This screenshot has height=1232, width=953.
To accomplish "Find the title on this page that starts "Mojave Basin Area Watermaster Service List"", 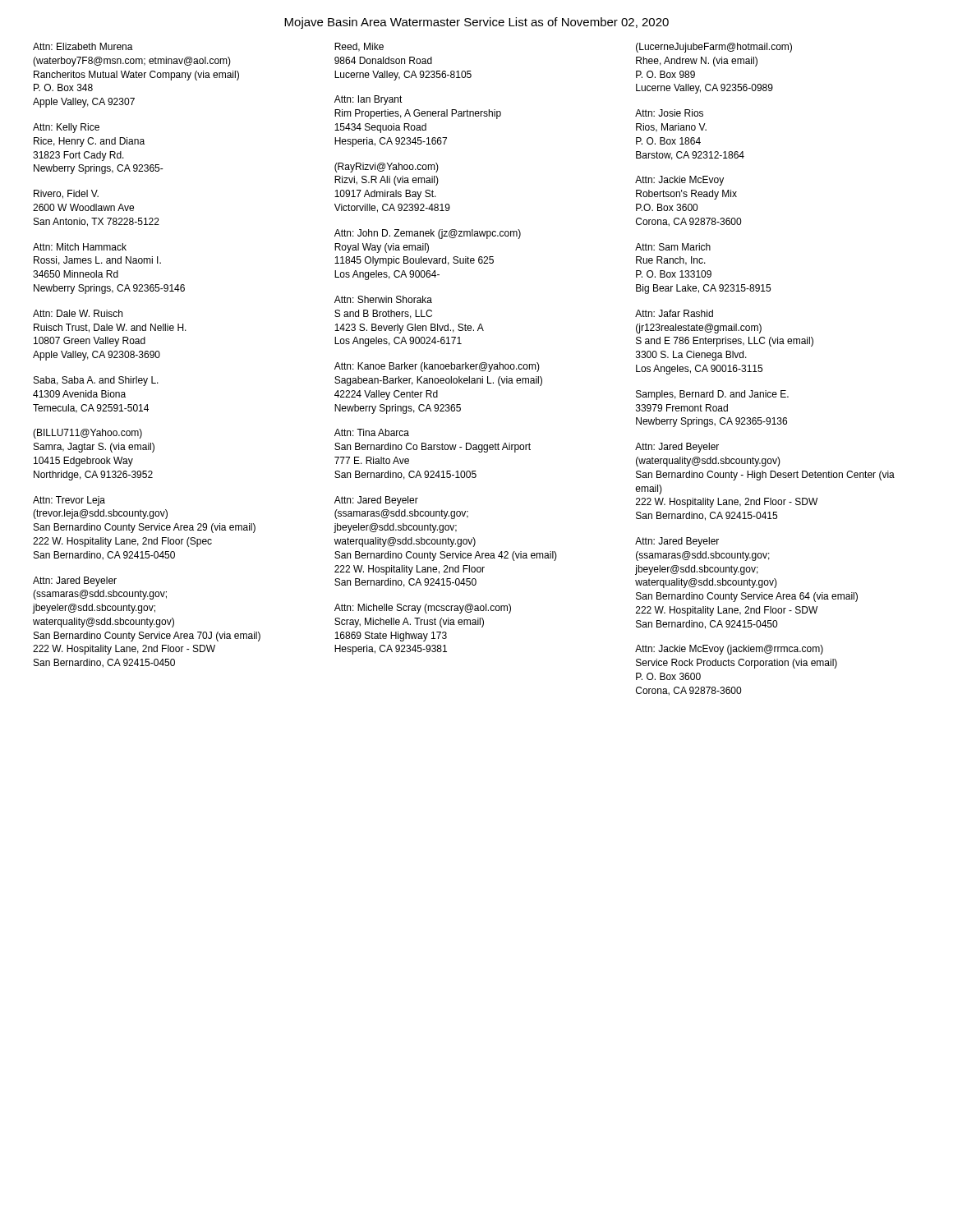I will [476, 22].
